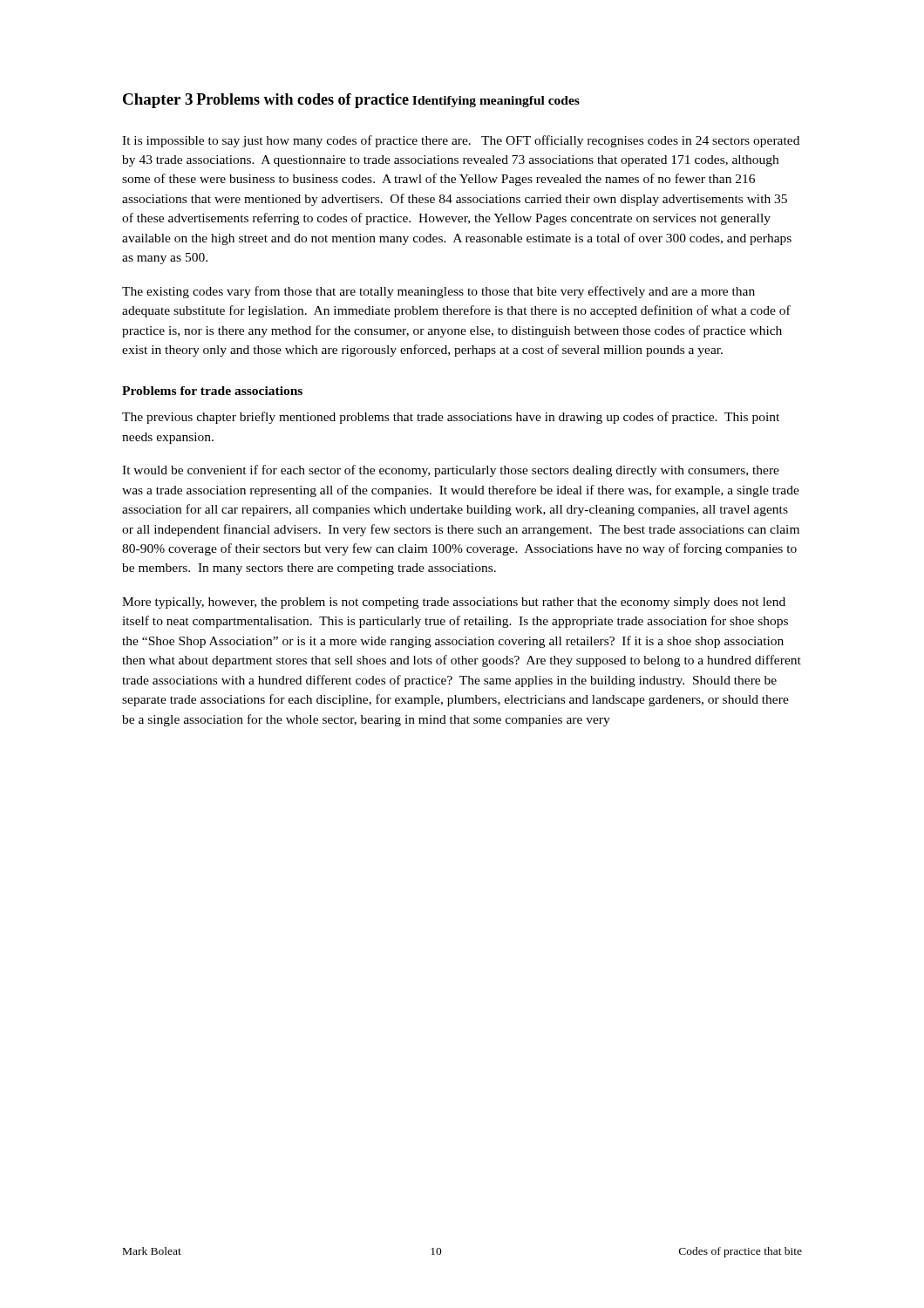Locate the block starting "It would be convenient if for each sector"
Screen dimensions: 1308x924
pyautogui.click(x=461, y=519)
